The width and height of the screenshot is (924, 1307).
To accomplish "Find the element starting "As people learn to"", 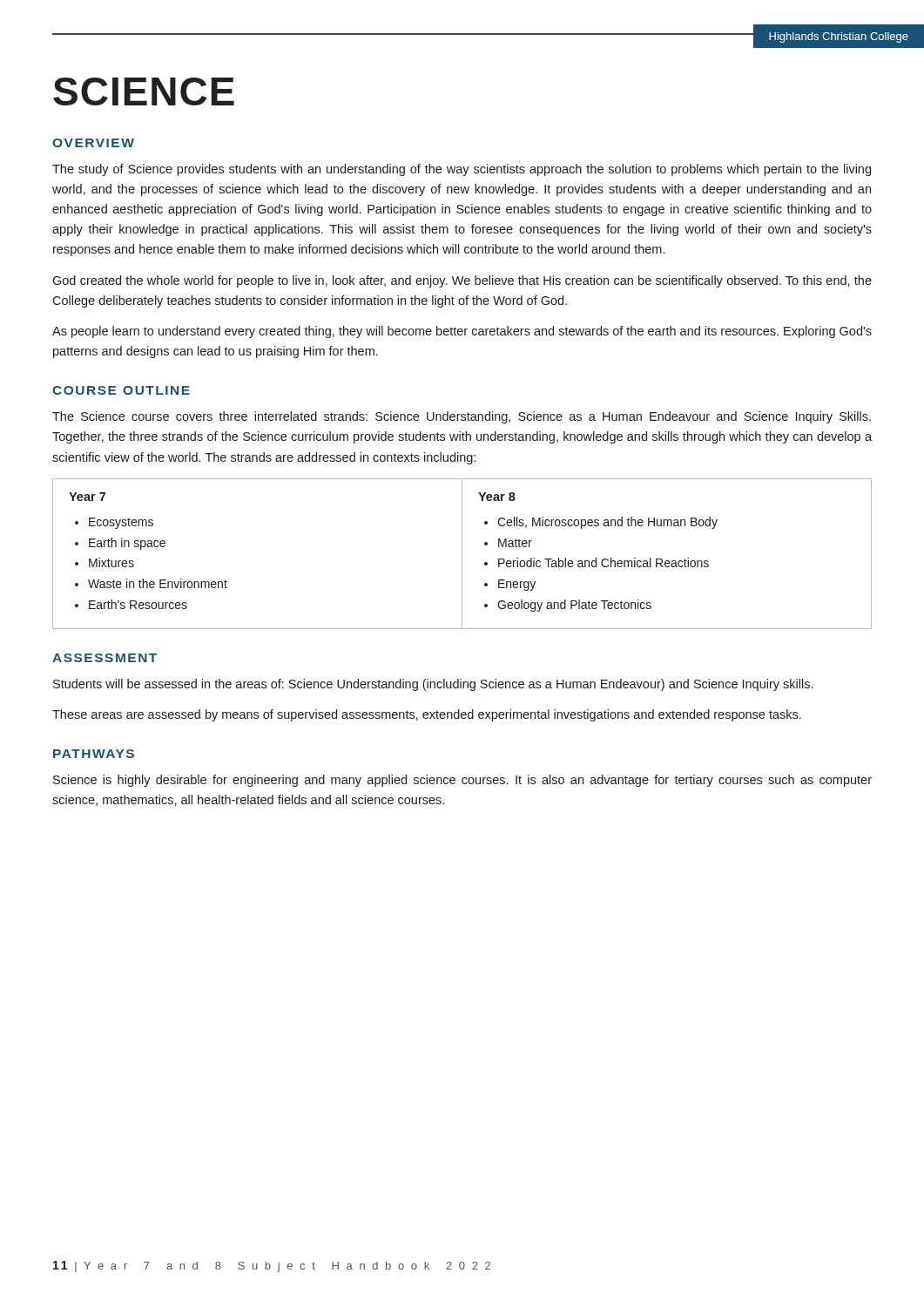I will tap(462, 341).
